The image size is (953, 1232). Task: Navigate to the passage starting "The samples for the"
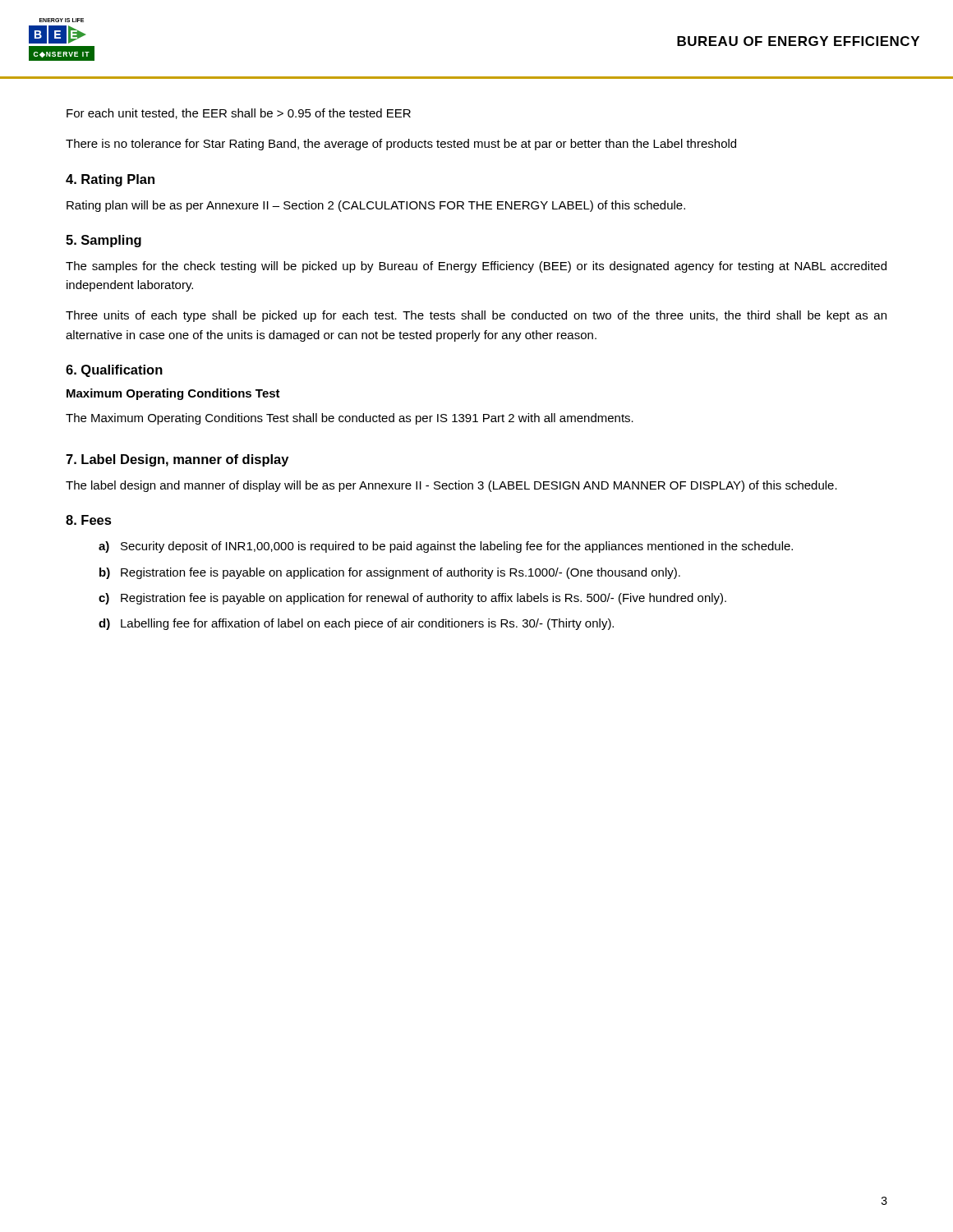[x=476, y=275]
